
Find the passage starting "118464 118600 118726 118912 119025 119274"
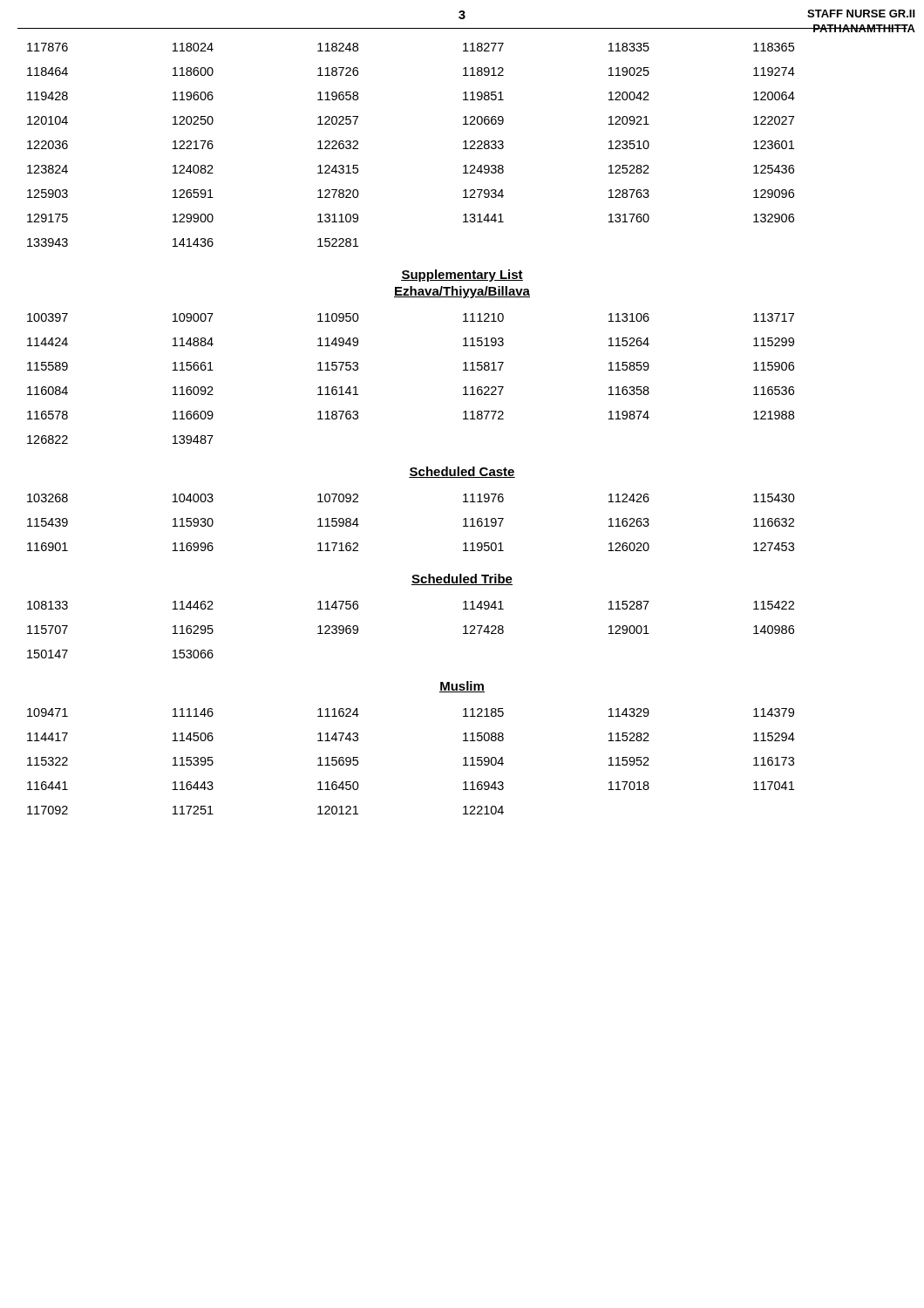pyautogui.click(x=462, y=71)
